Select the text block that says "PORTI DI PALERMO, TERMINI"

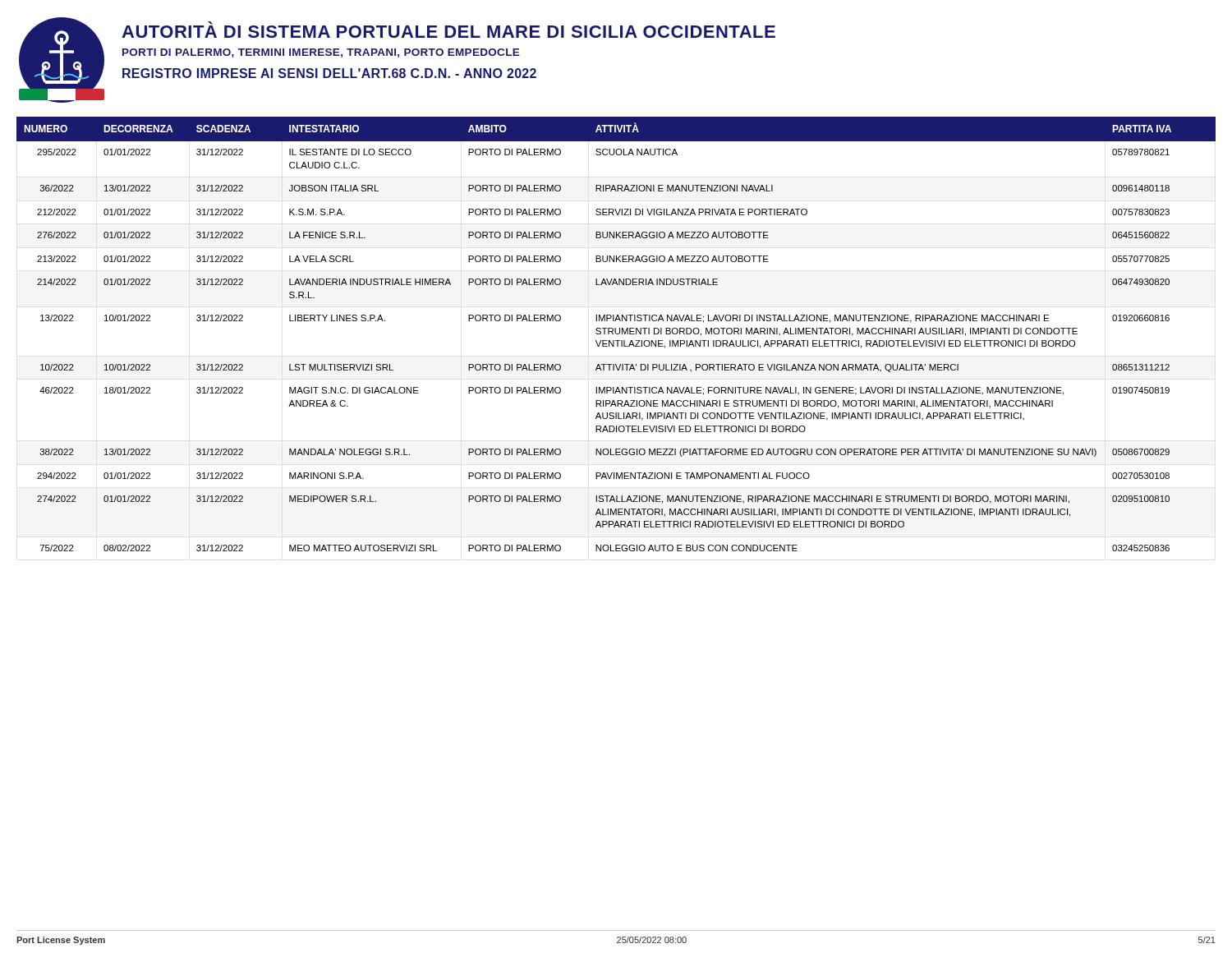(x=321, y=52)
